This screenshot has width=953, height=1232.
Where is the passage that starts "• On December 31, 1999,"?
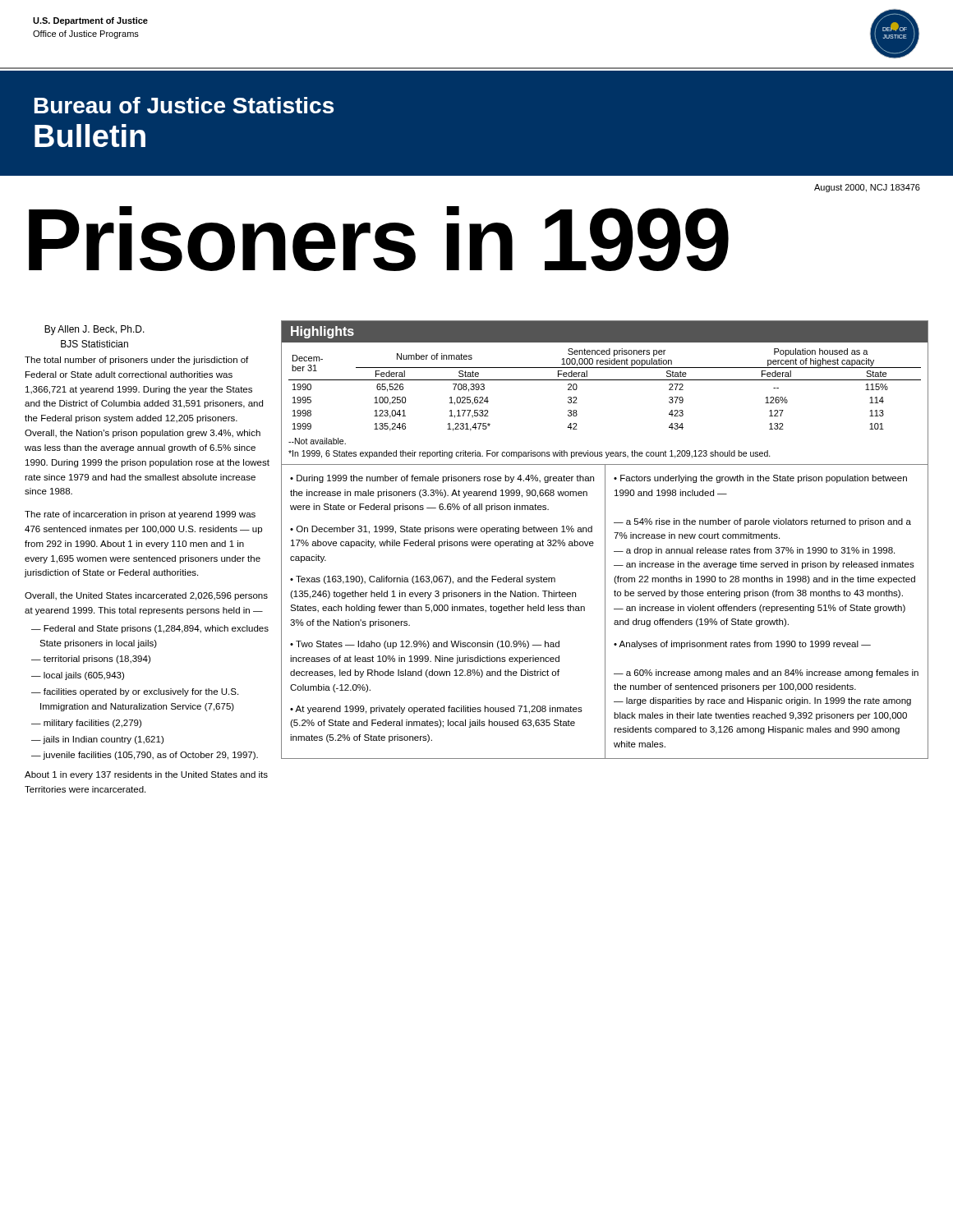tap(442, 543)
